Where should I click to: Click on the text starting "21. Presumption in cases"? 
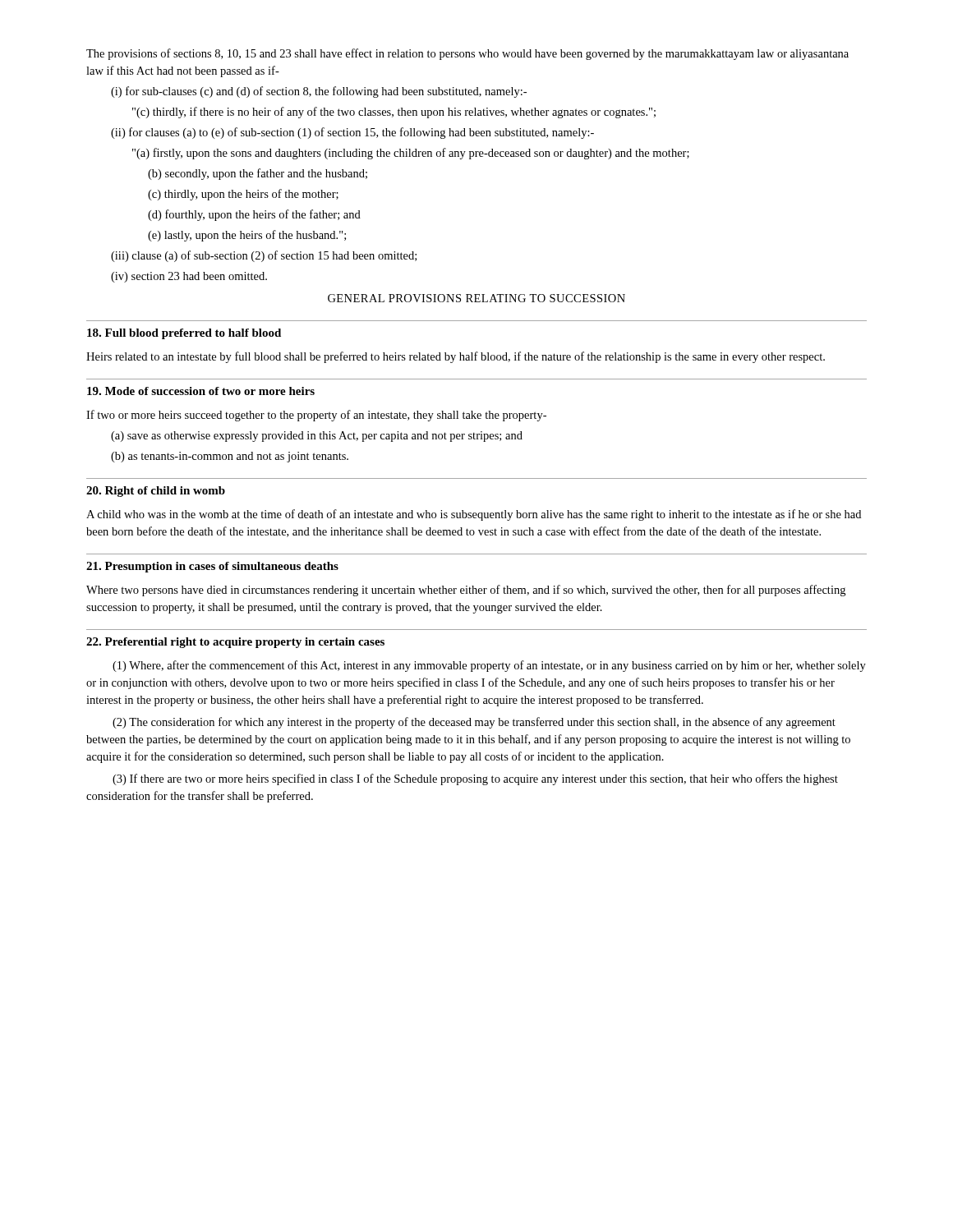pyautogui.click(x=212, y=566)
